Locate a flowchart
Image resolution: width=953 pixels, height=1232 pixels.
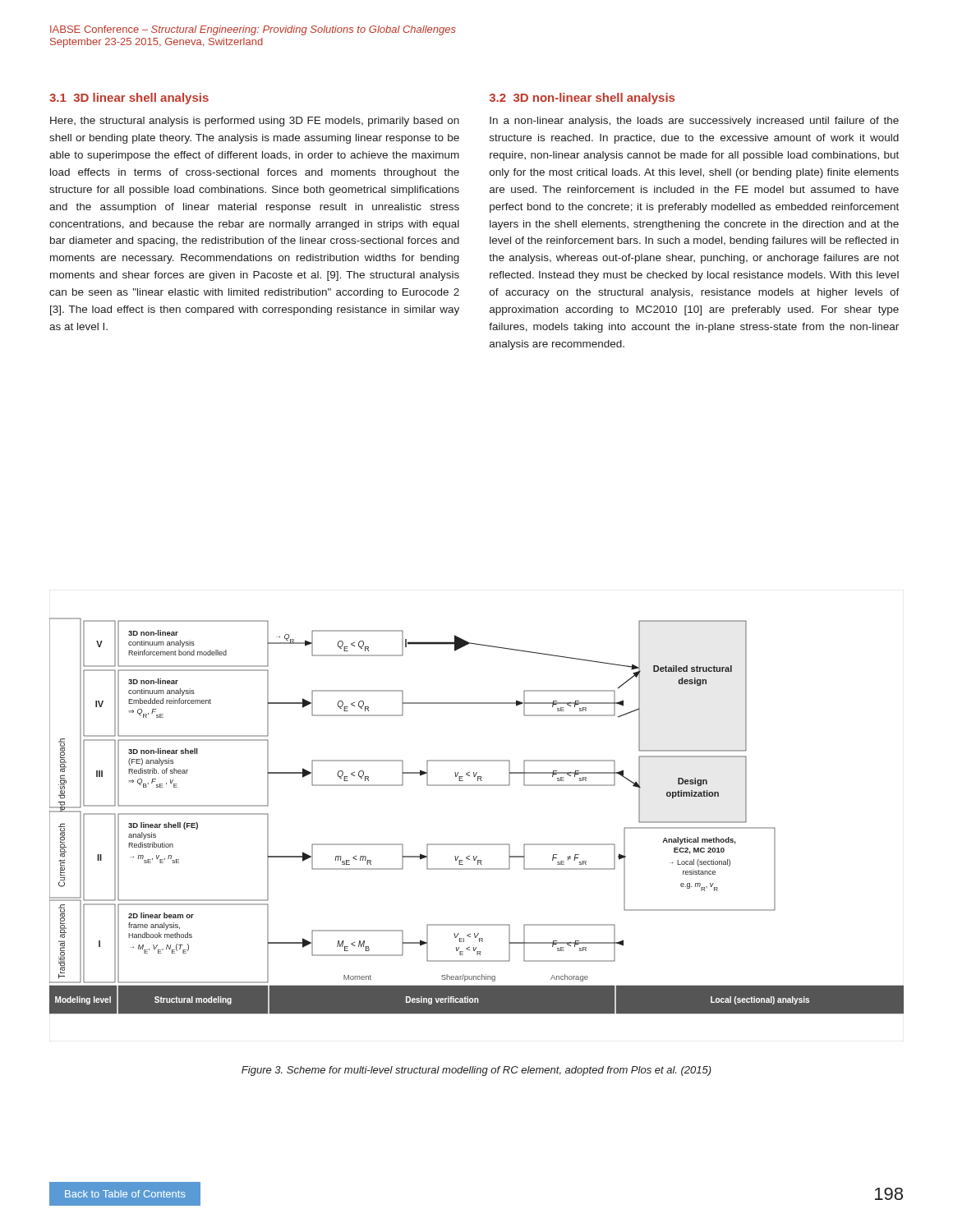point(476,816)
